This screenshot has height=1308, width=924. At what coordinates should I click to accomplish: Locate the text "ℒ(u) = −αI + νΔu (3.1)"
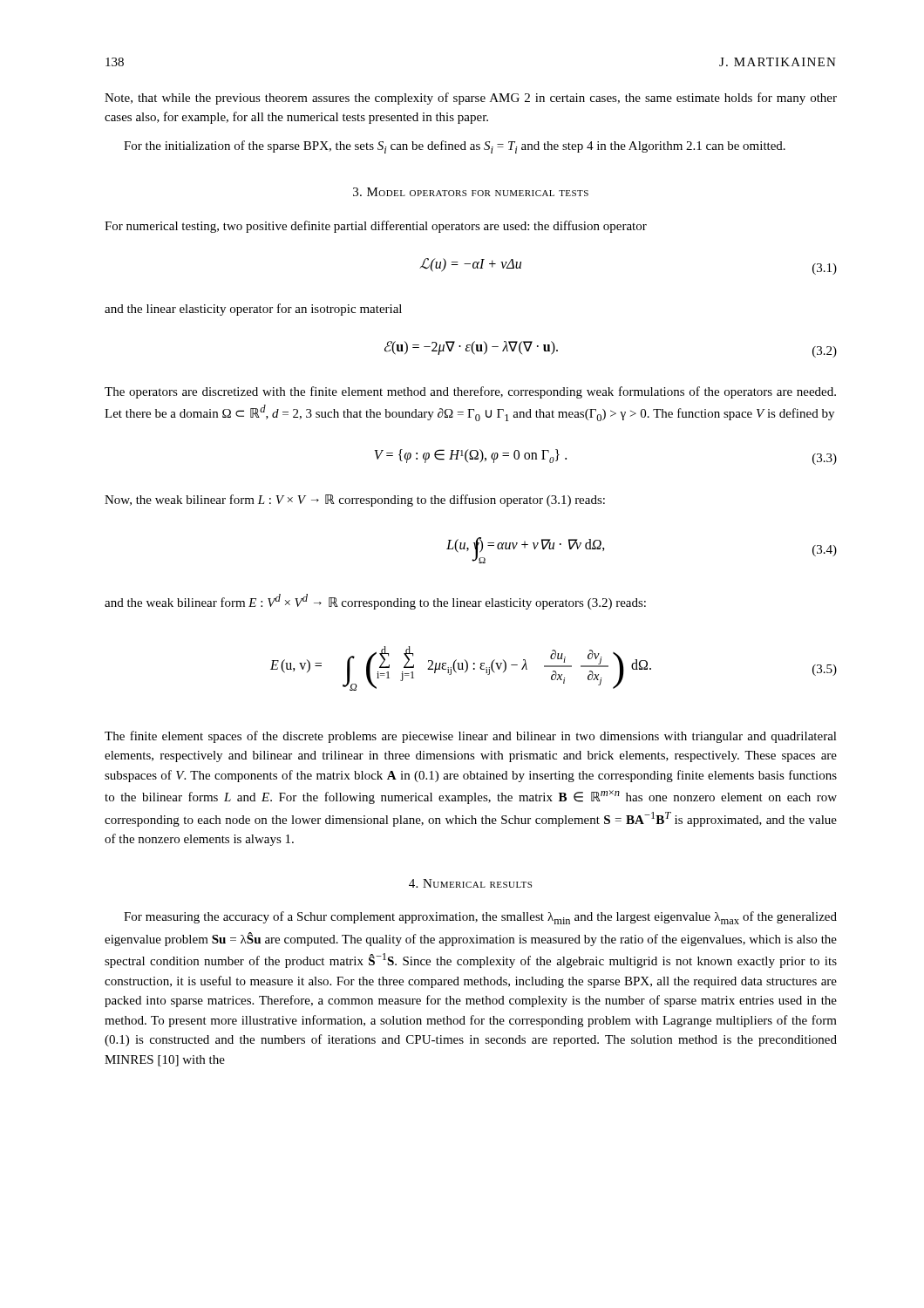478,267
